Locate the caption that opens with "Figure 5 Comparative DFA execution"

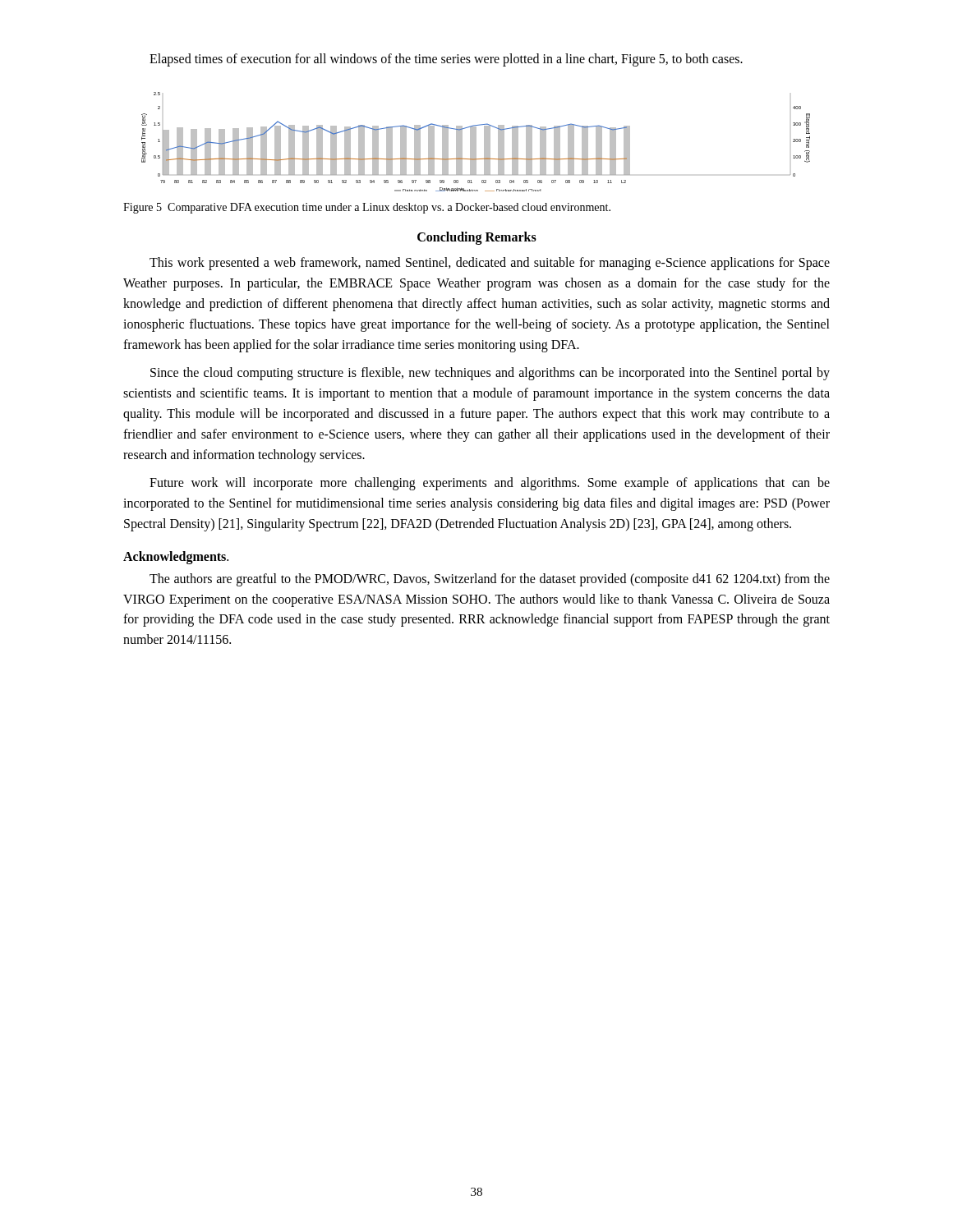click(x=367, y=207)
